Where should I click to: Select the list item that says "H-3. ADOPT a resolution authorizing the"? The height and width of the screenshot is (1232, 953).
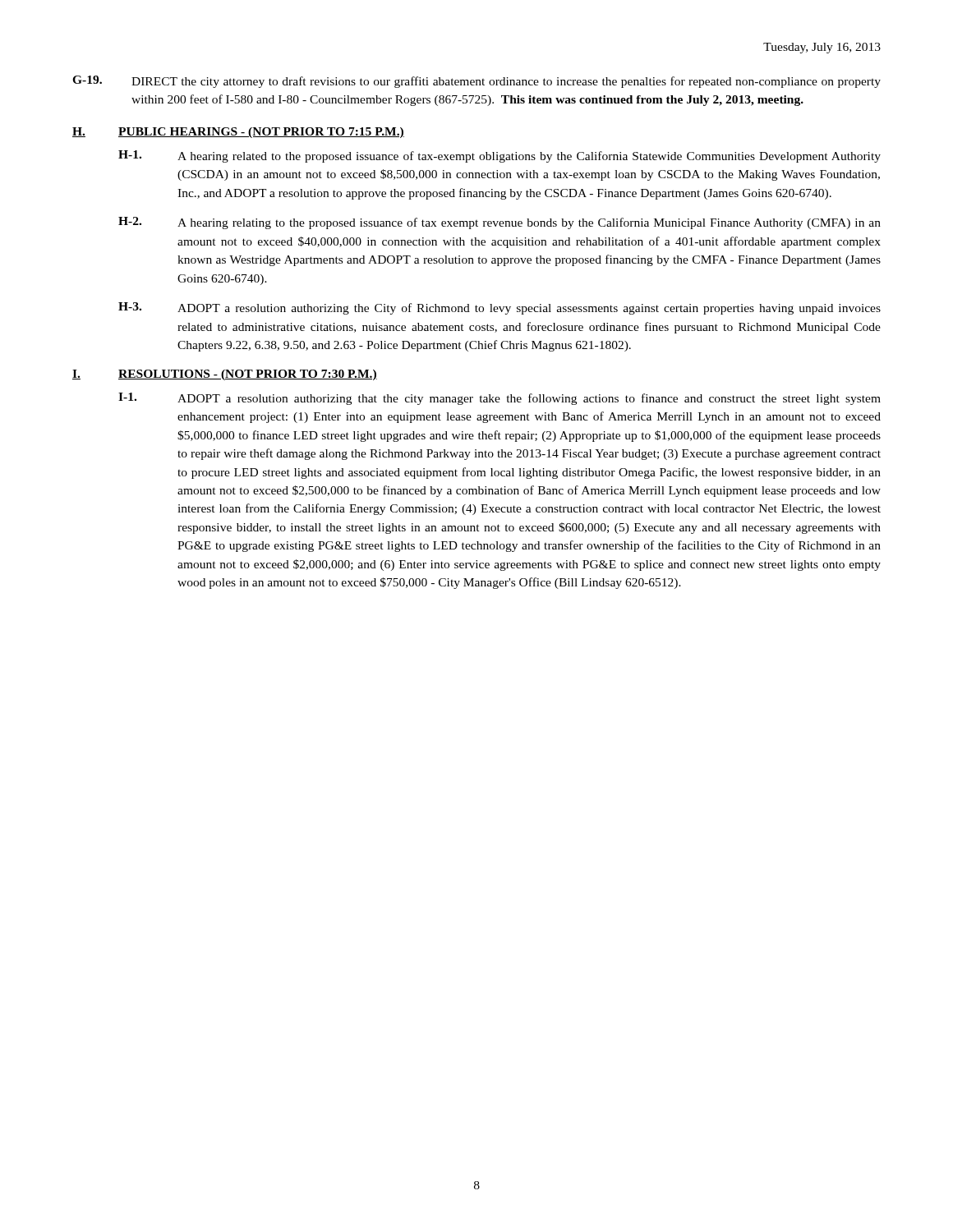pyautogui.click(x=499, y=327)
